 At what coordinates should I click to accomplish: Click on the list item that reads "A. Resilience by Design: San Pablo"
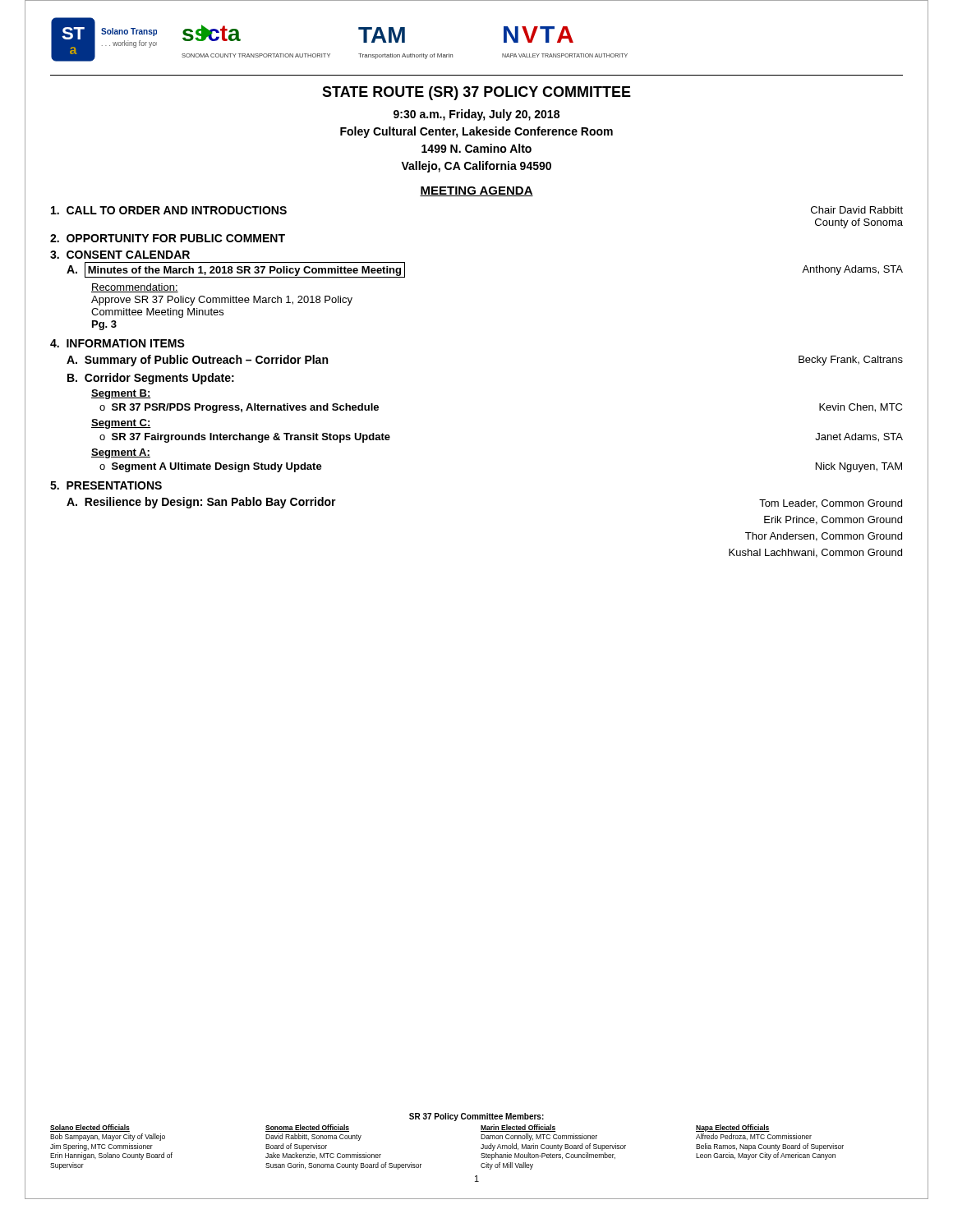point(201,501)
